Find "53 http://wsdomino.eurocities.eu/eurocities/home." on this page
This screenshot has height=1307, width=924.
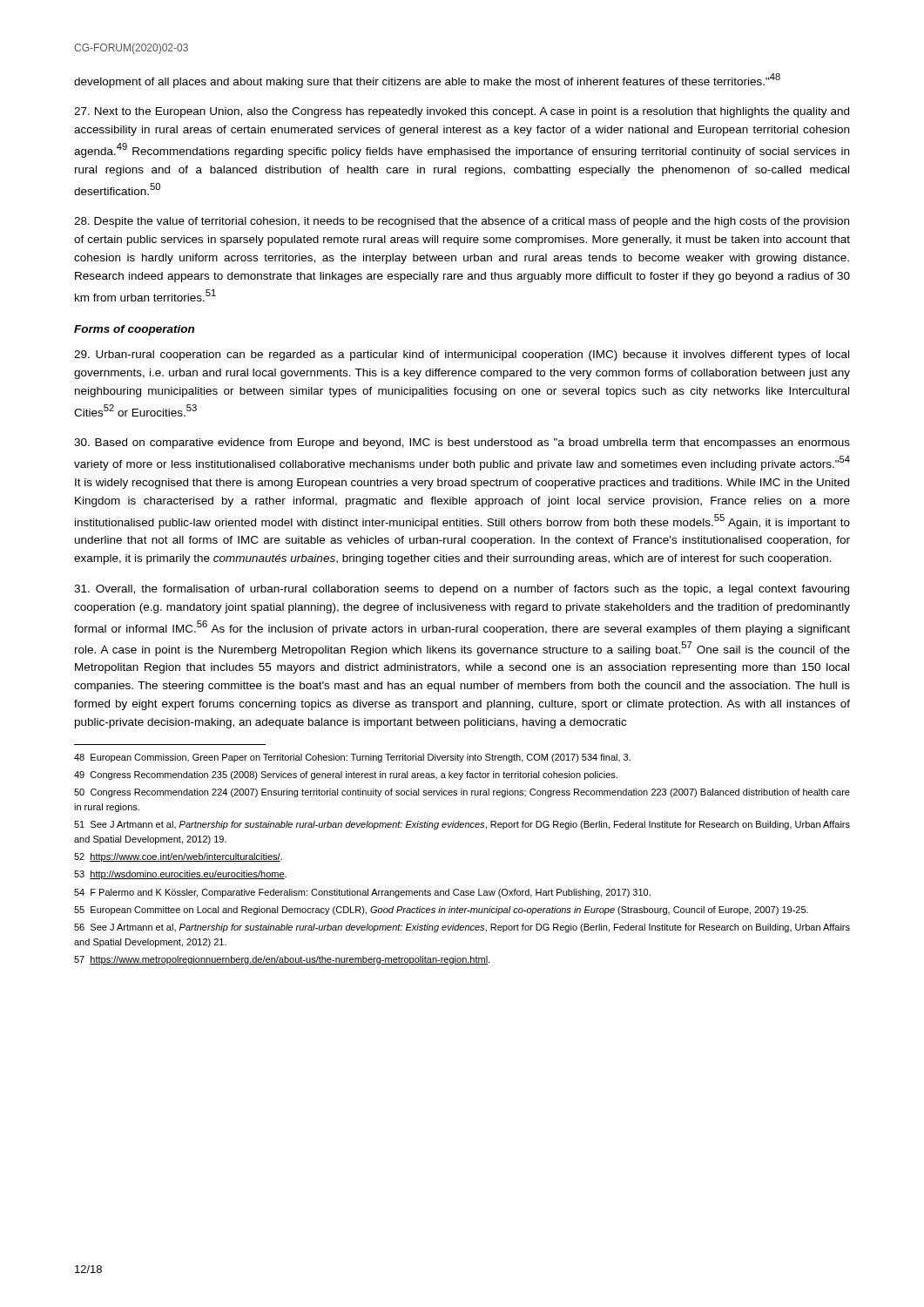[x=180, y=875]
